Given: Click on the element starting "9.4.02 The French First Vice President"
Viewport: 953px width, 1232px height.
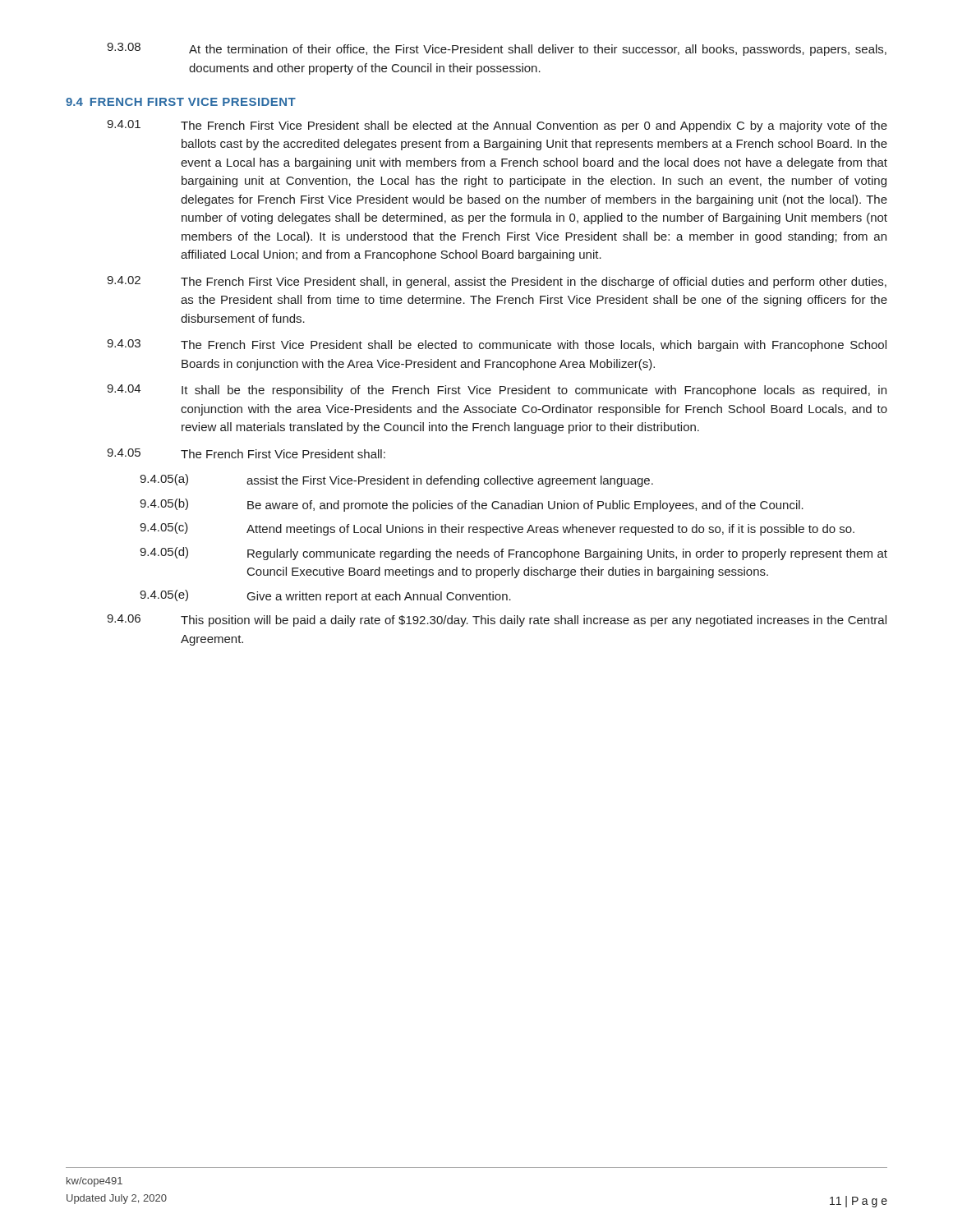Looking at the screenshot, I should pyautogui.click(x=476, y=300).
